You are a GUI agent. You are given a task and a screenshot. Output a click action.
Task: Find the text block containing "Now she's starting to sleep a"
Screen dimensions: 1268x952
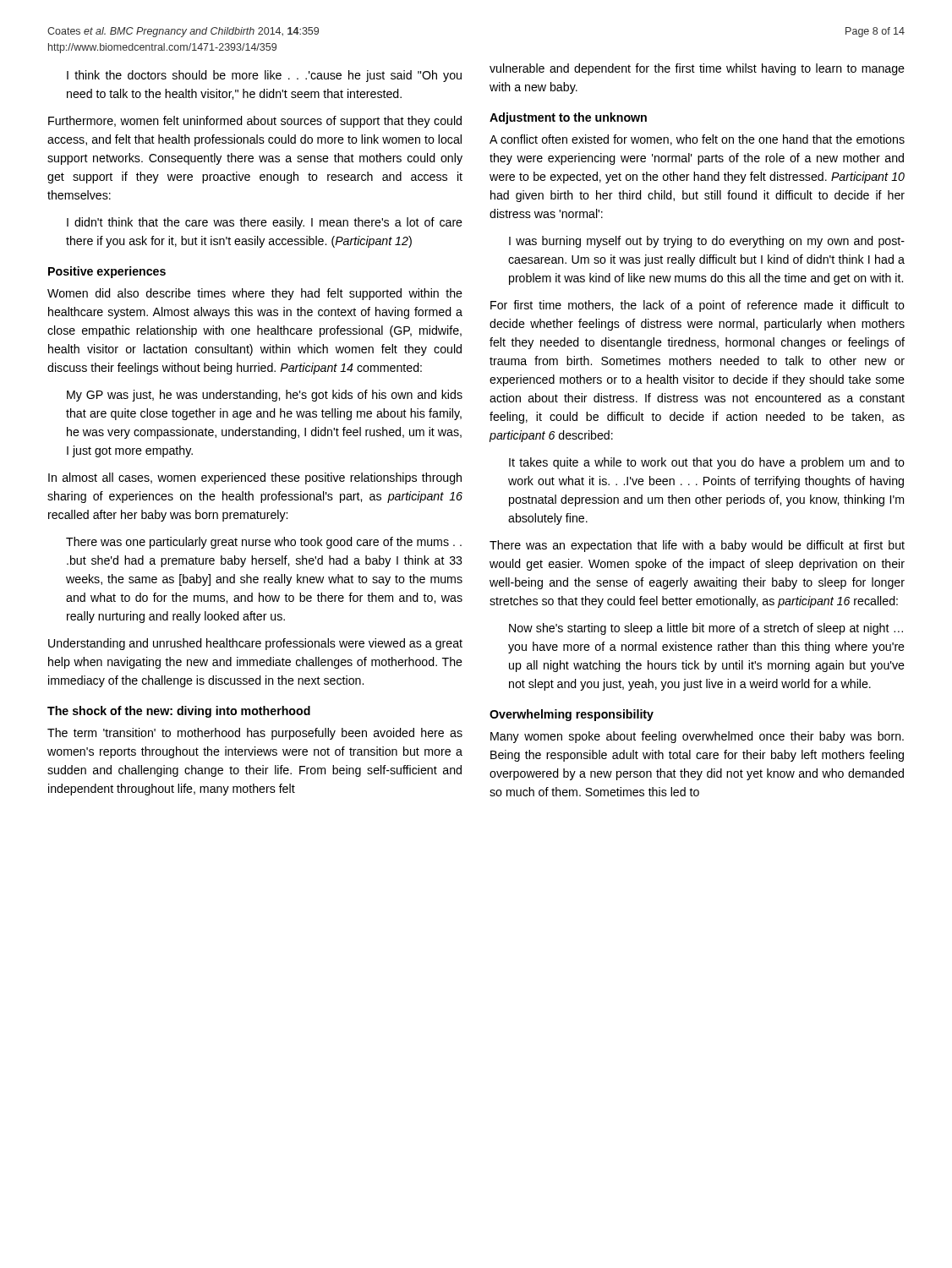706,656
